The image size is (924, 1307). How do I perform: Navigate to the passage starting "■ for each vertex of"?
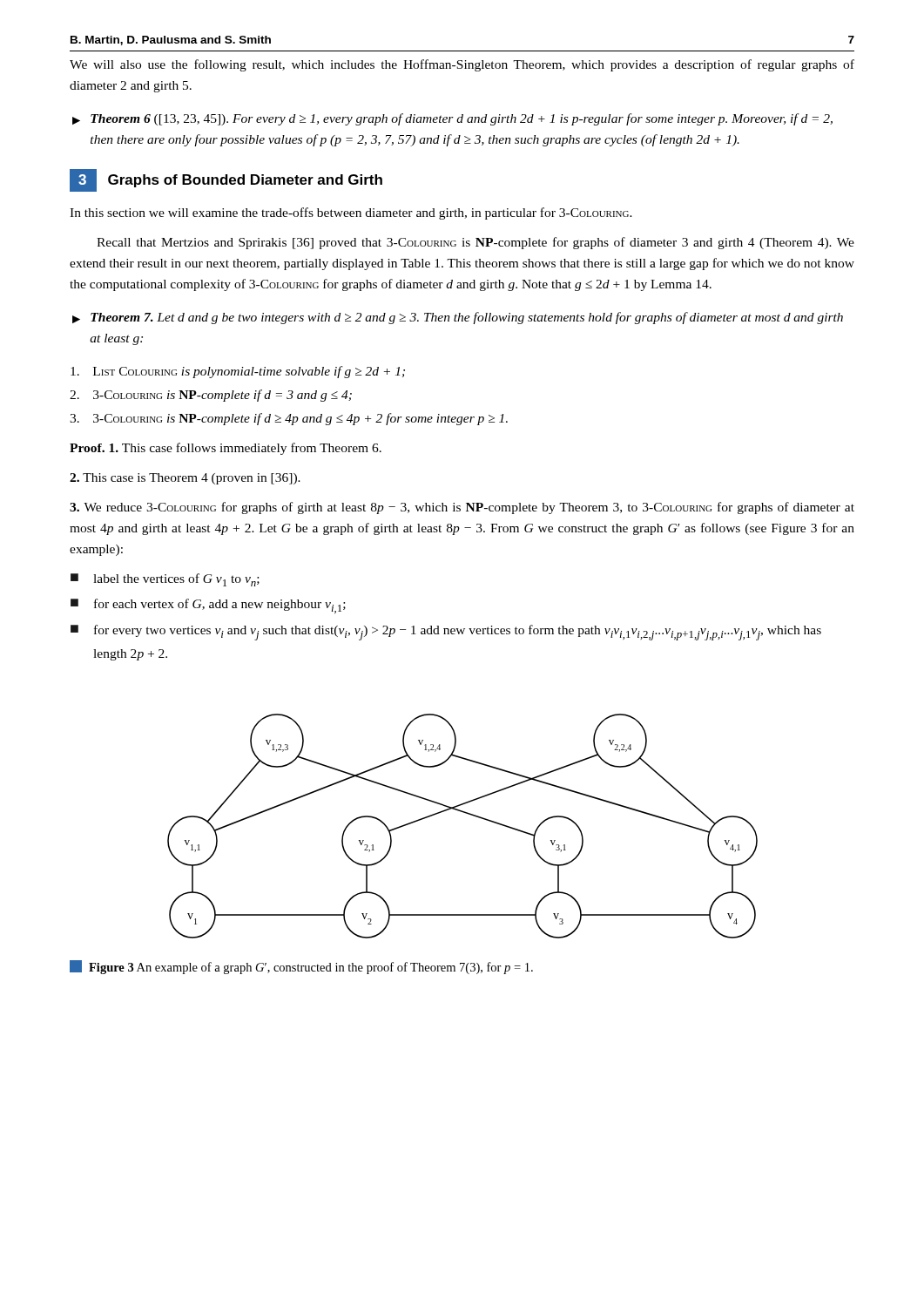208,606
